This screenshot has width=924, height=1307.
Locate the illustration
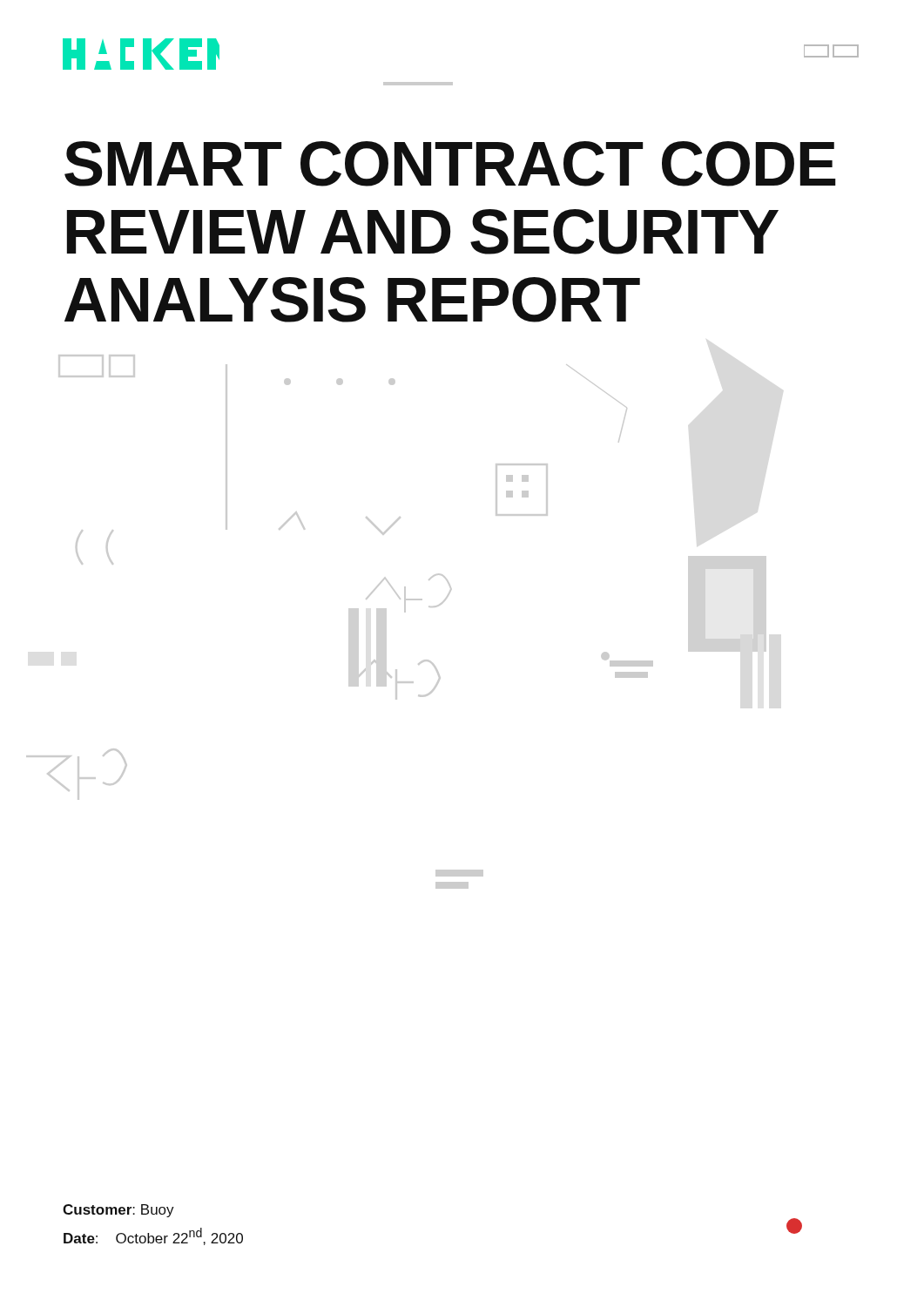462,665
